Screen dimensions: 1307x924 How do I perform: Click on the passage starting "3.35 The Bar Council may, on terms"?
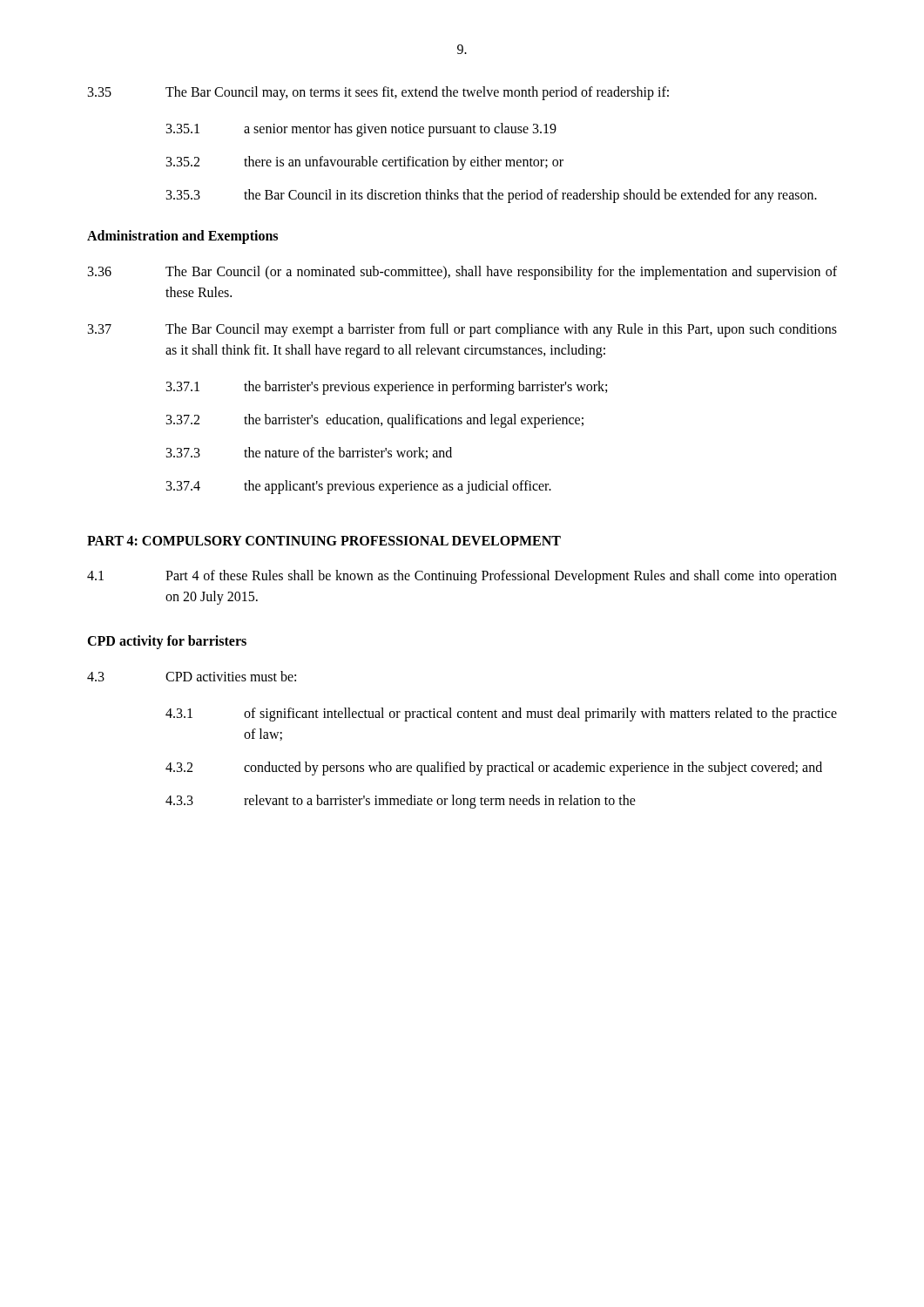pyautogui.click(x=462, y=92)
